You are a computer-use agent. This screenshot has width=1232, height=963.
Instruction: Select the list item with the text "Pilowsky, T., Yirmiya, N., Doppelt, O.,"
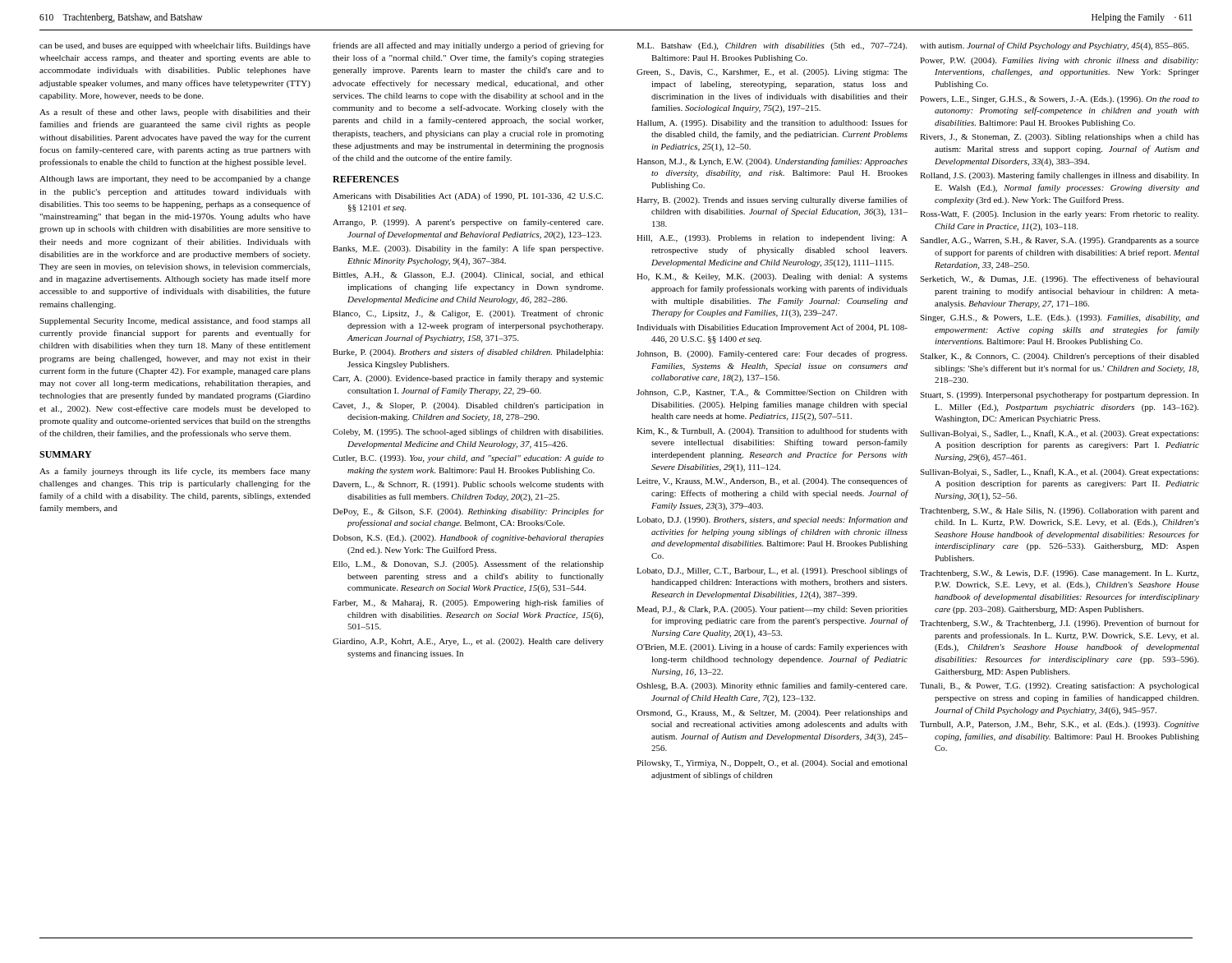(x=772, y=769)
